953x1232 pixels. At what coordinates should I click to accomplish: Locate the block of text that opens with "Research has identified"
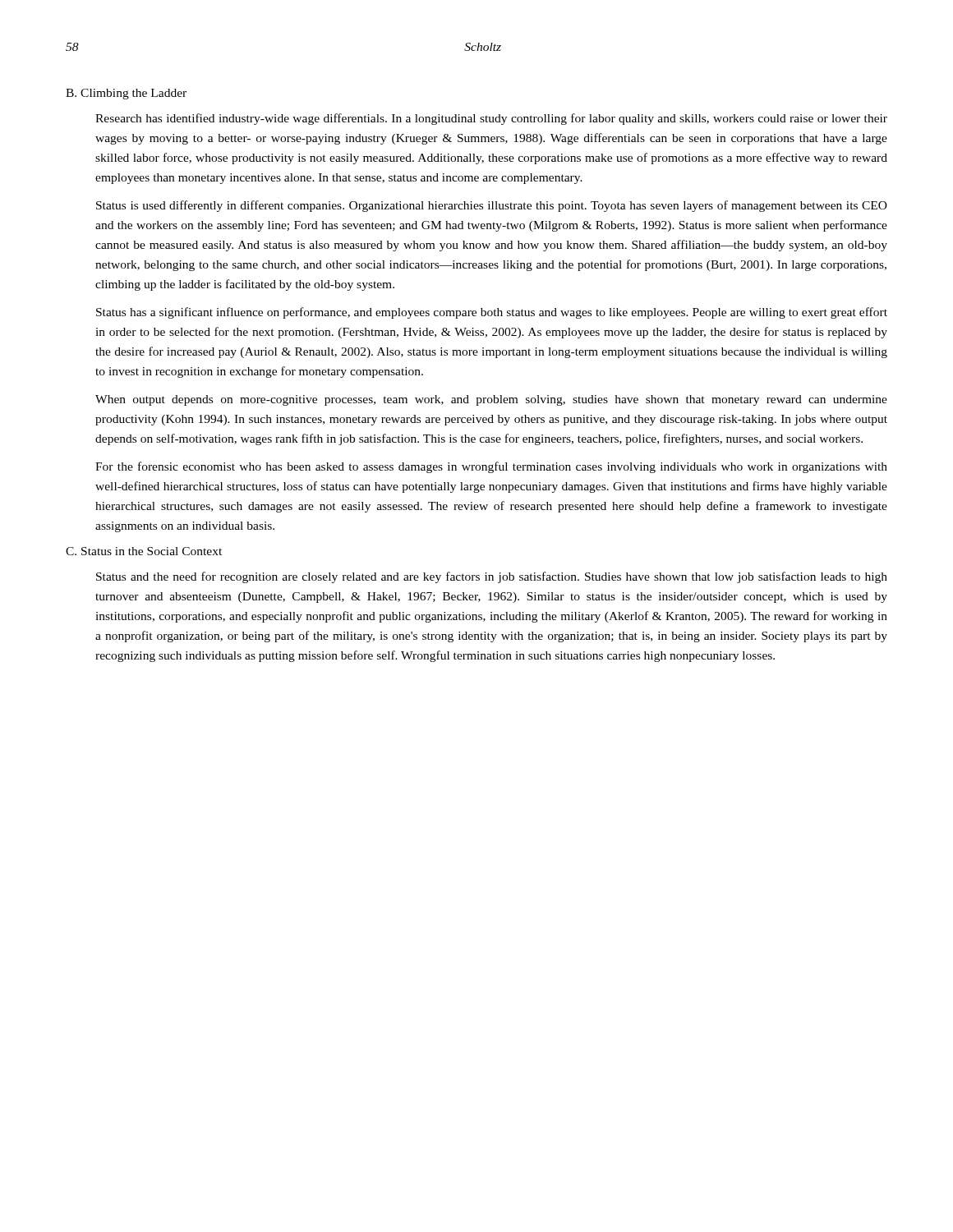coord(491,147)
